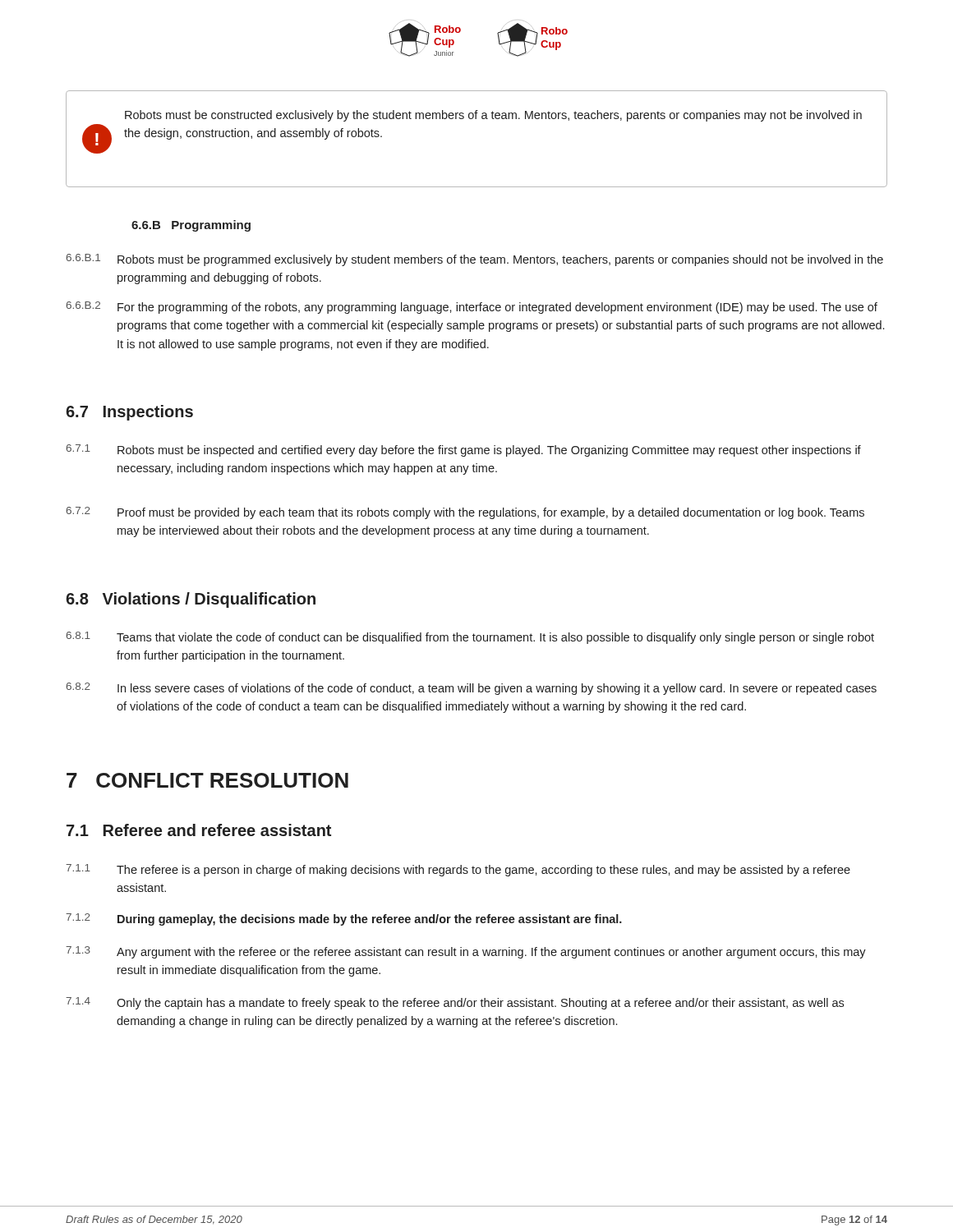Find the element starting "7.1.4 Only the captain has a"
This screenshot has height=1232, width=953.
(476, 1012)
